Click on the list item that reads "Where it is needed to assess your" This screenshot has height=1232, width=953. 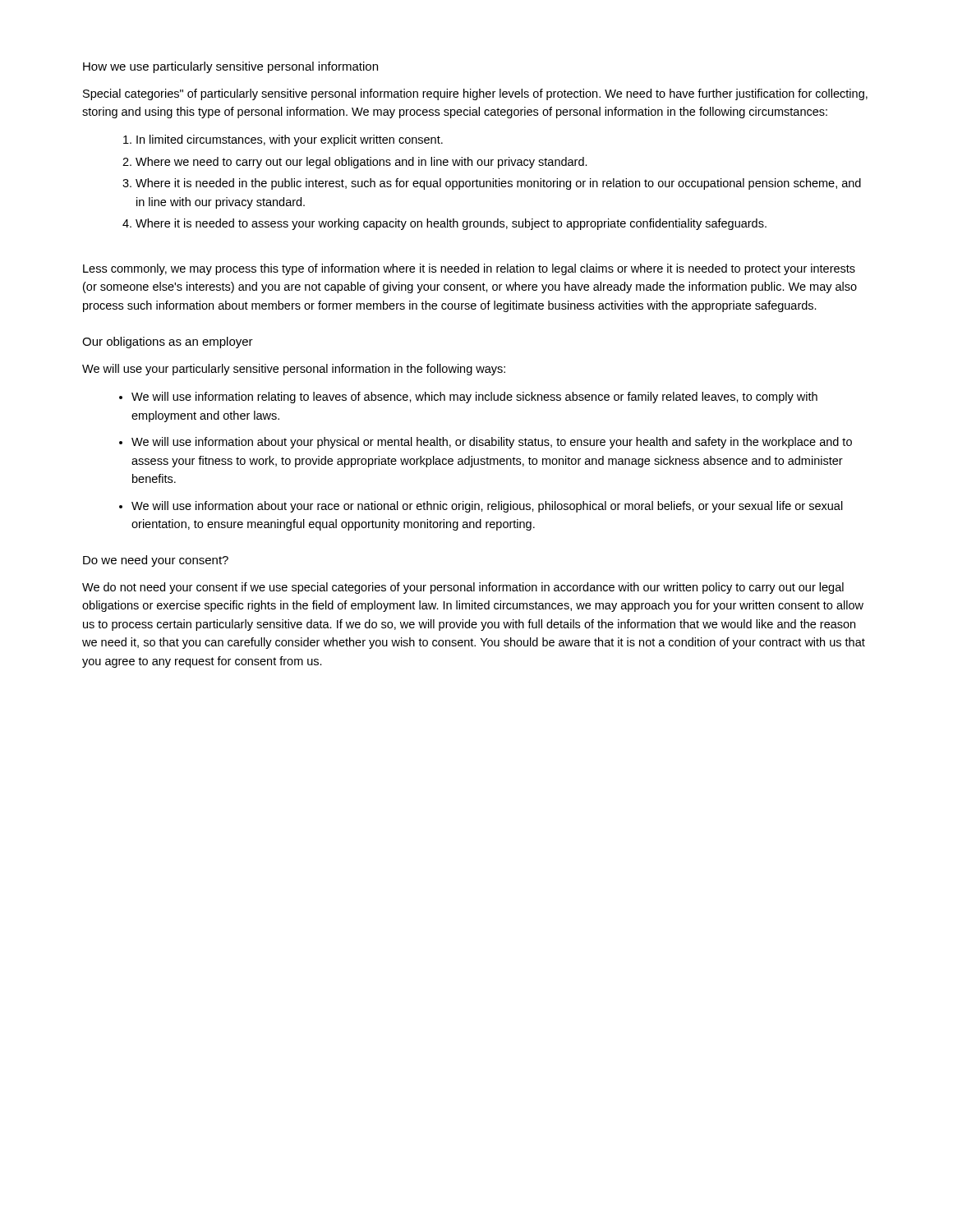(451, 224)
